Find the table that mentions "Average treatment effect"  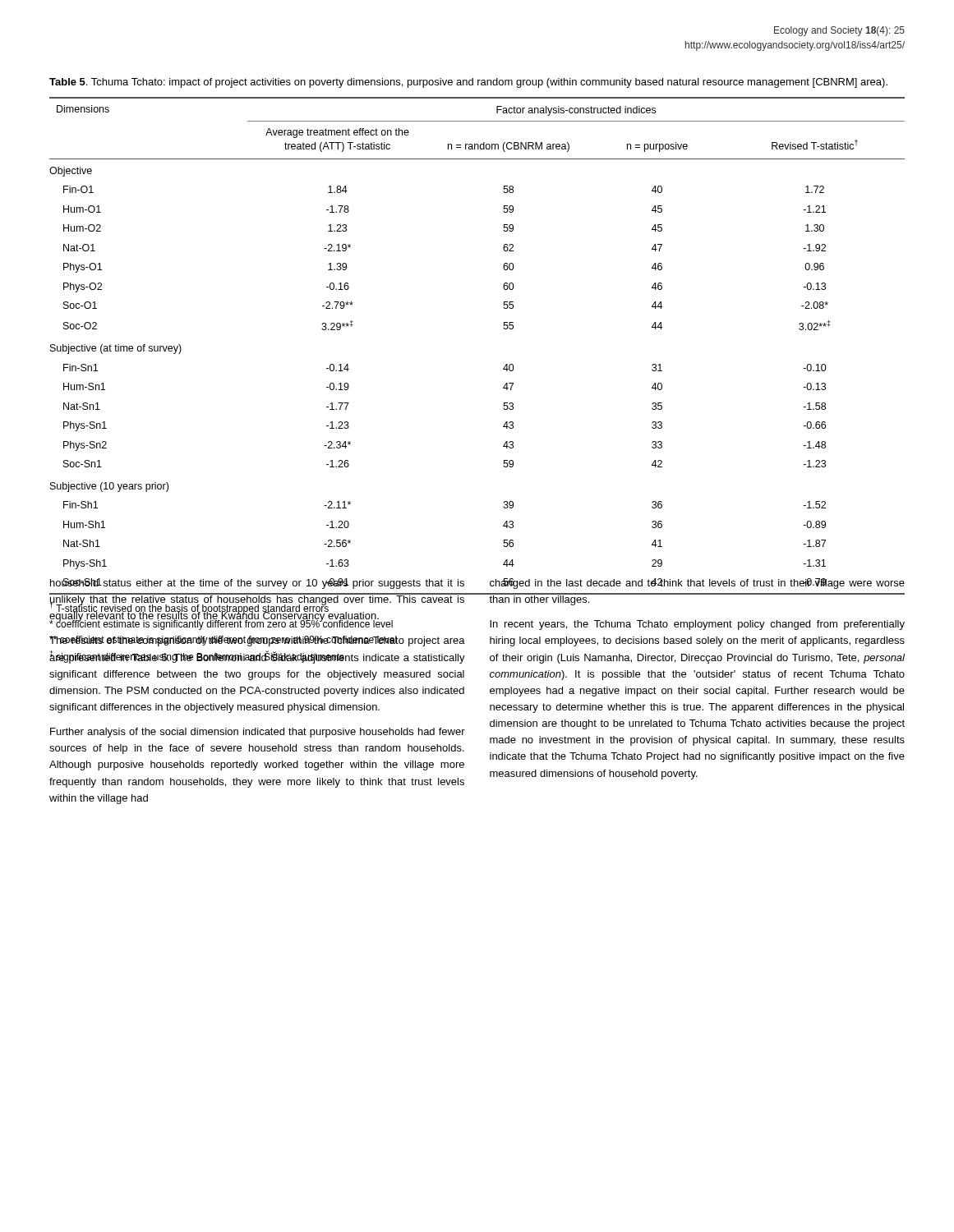477,381
